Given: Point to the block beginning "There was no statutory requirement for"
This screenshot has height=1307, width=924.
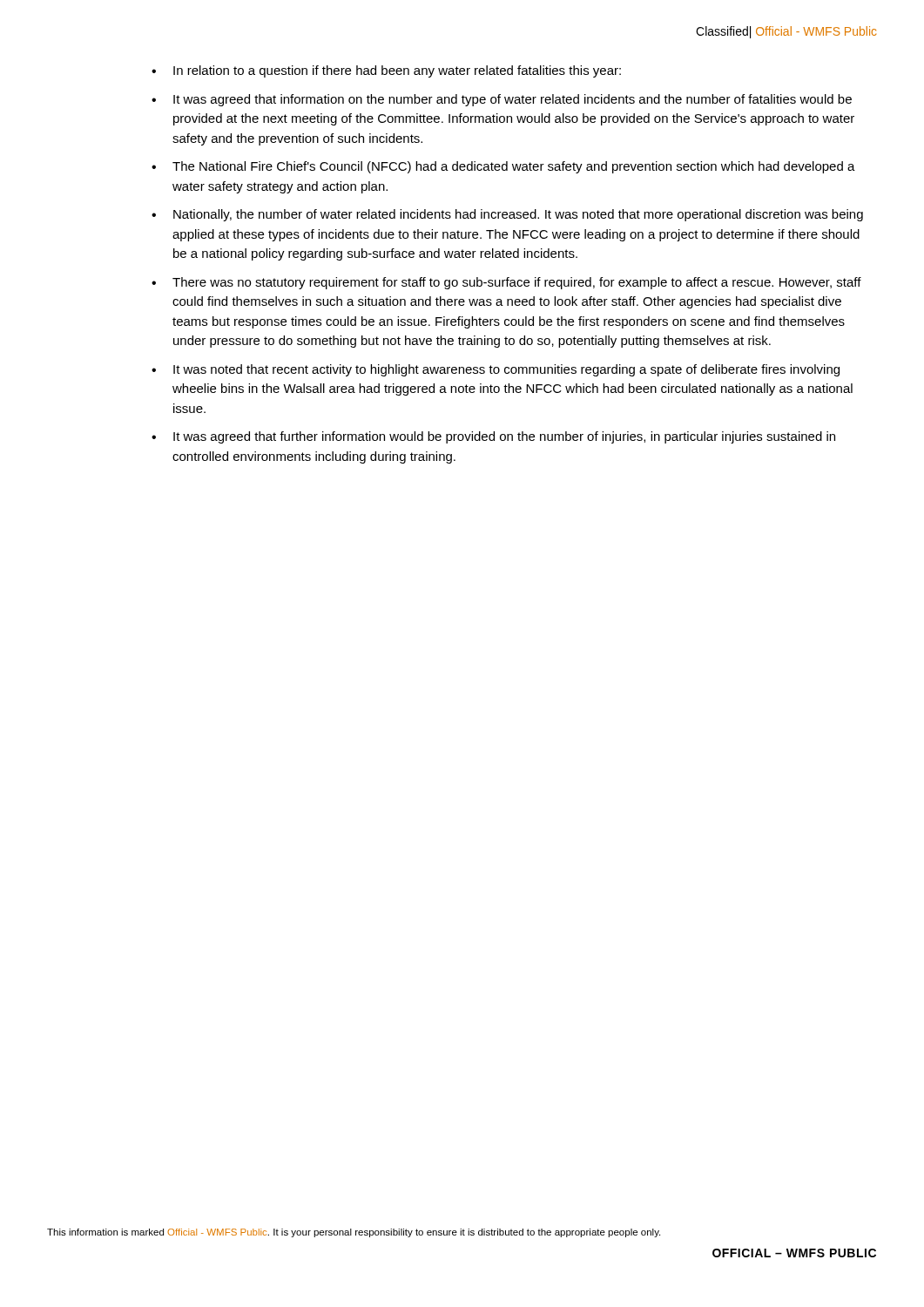Looking at the screenshot, I should 517,311.
